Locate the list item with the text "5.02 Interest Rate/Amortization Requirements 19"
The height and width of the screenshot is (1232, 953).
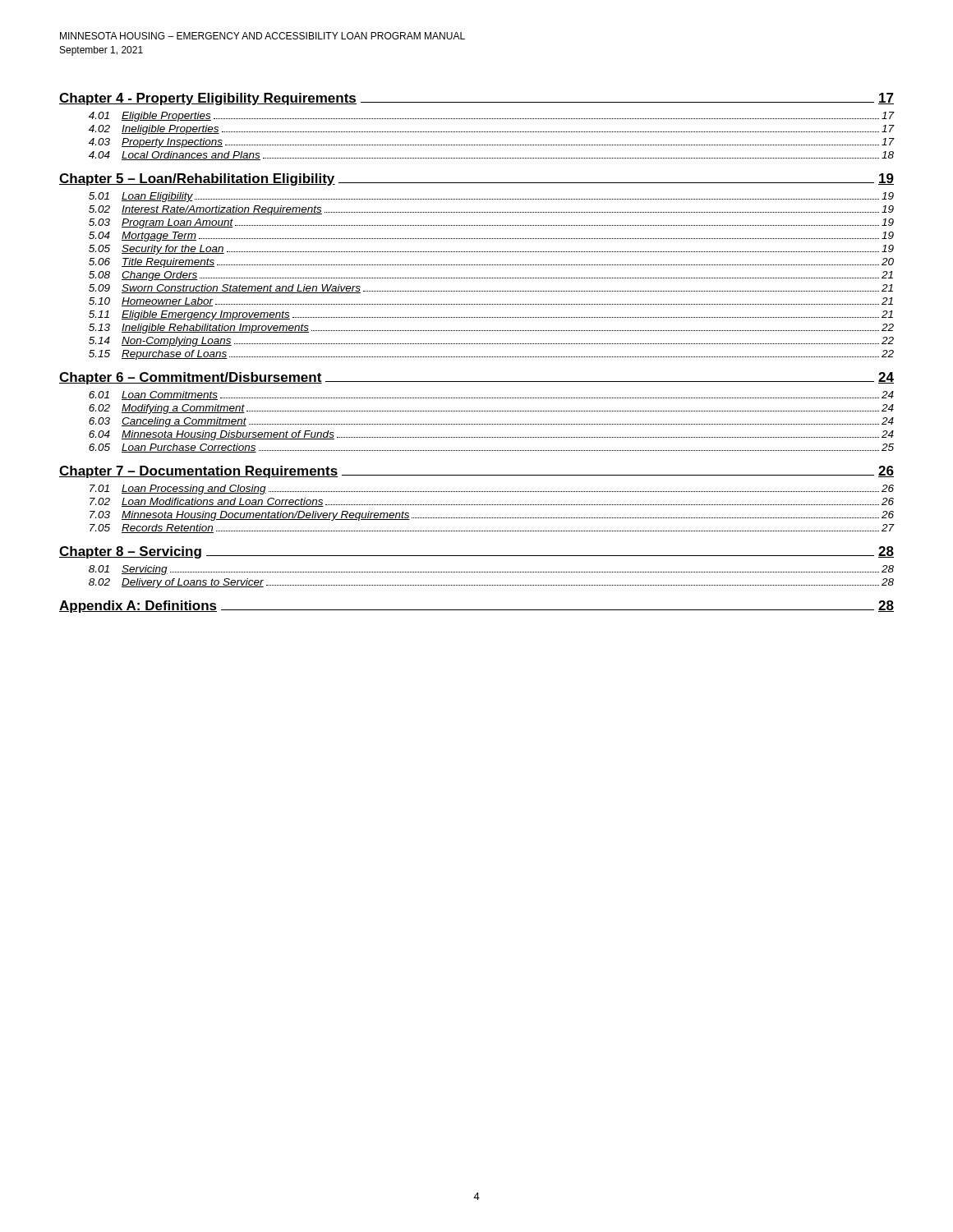click(x=476, y=209)
